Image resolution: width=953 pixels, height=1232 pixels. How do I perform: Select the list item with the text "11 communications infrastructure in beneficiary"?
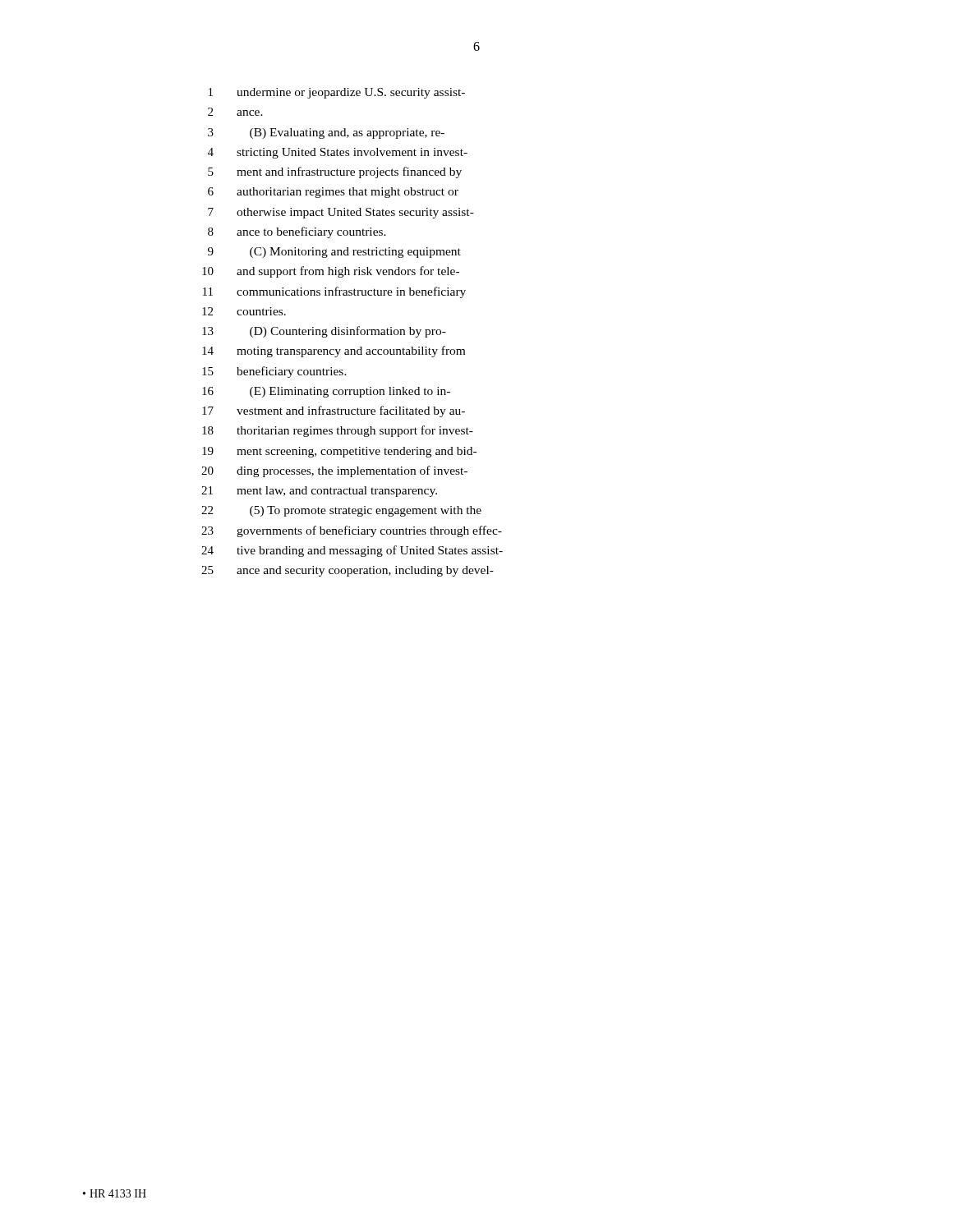(x=334, y=292)
